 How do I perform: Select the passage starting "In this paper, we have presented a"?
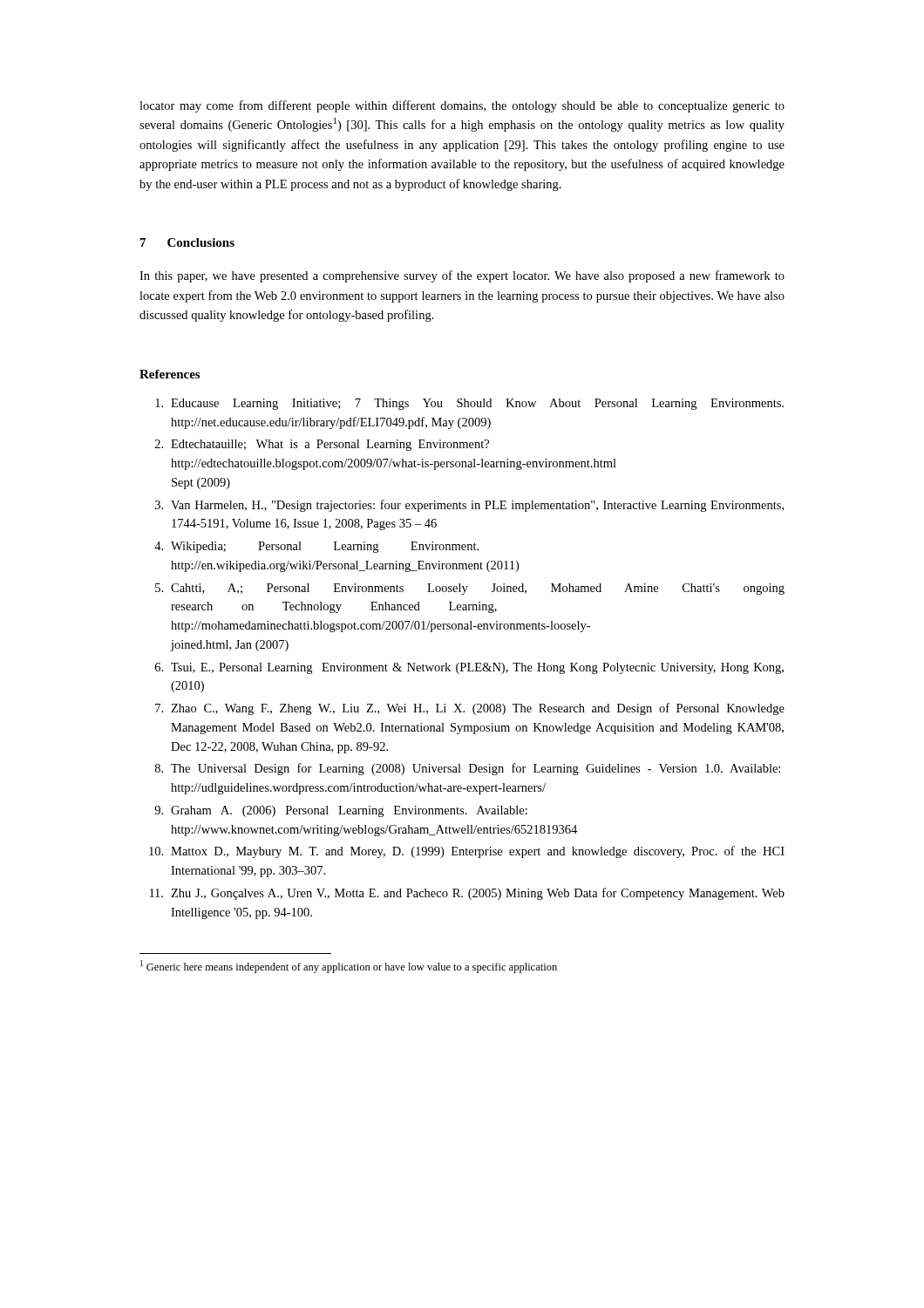click(x=462, y=295)
